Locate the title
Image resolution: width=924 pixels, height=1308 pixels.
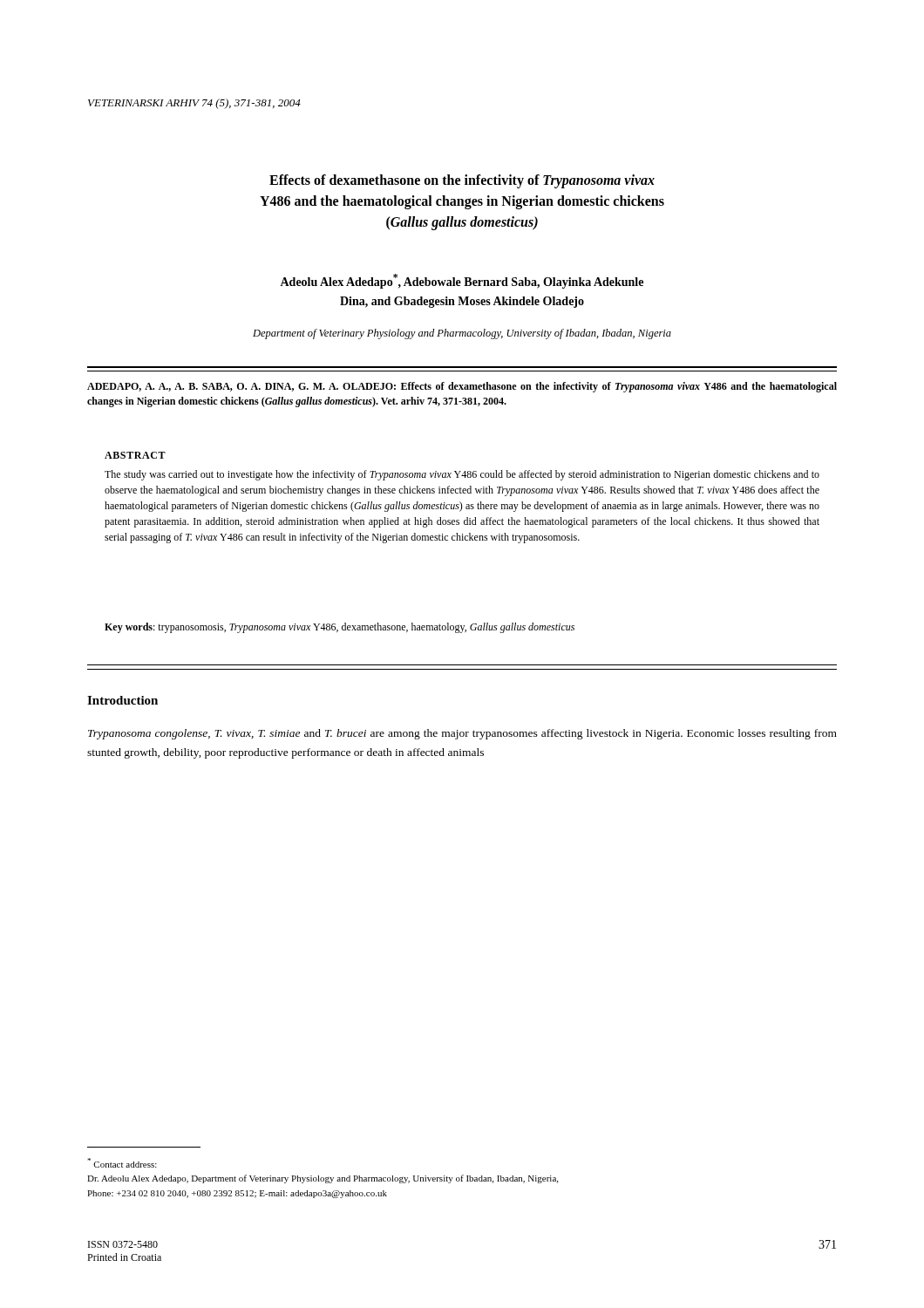tap(462, 201)
